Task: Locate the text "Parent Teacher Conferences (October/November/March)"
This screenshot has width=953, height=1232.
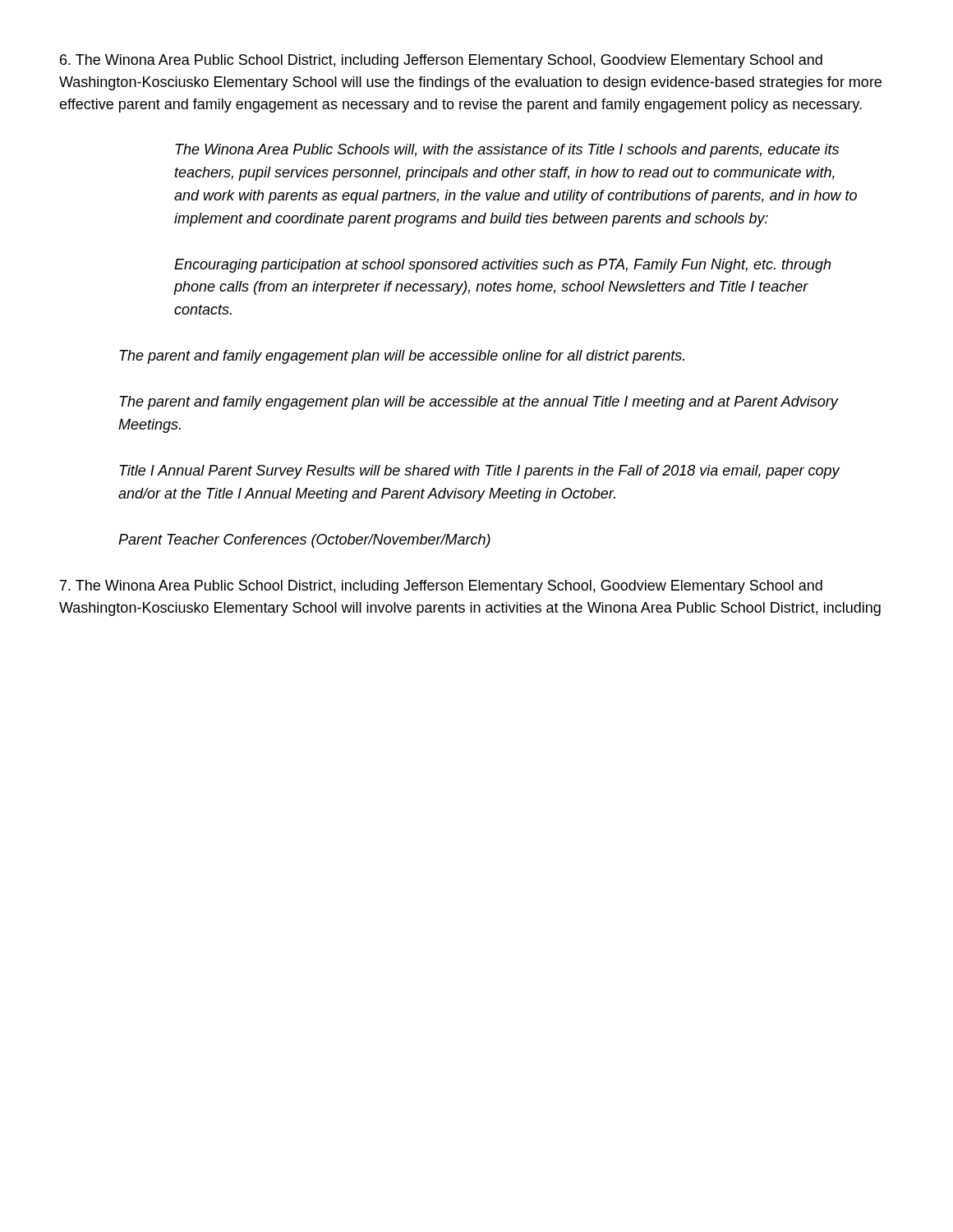Action: click(x=305, y=539)
